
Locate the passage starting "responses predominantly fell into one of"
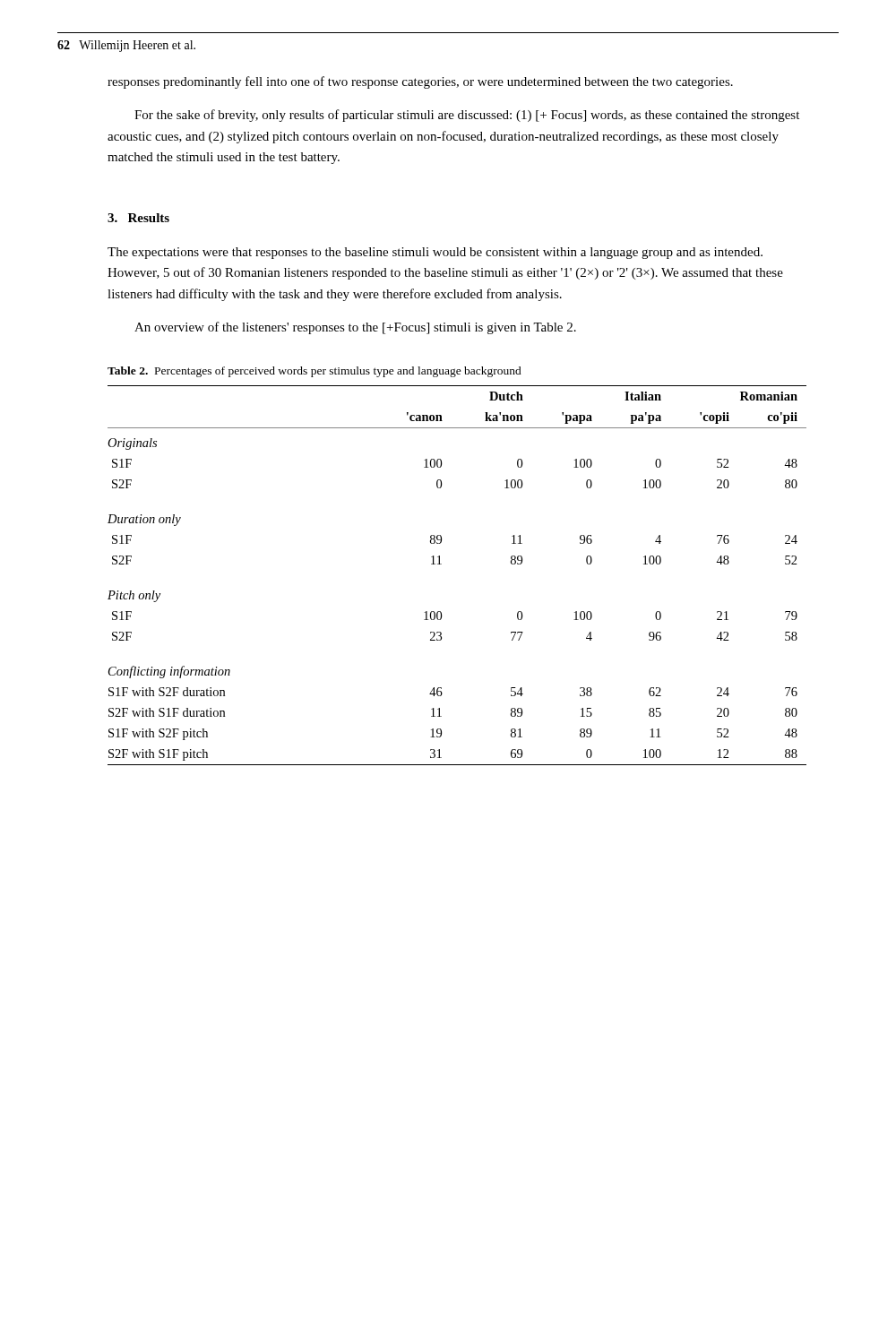click(x=420, y=82)
